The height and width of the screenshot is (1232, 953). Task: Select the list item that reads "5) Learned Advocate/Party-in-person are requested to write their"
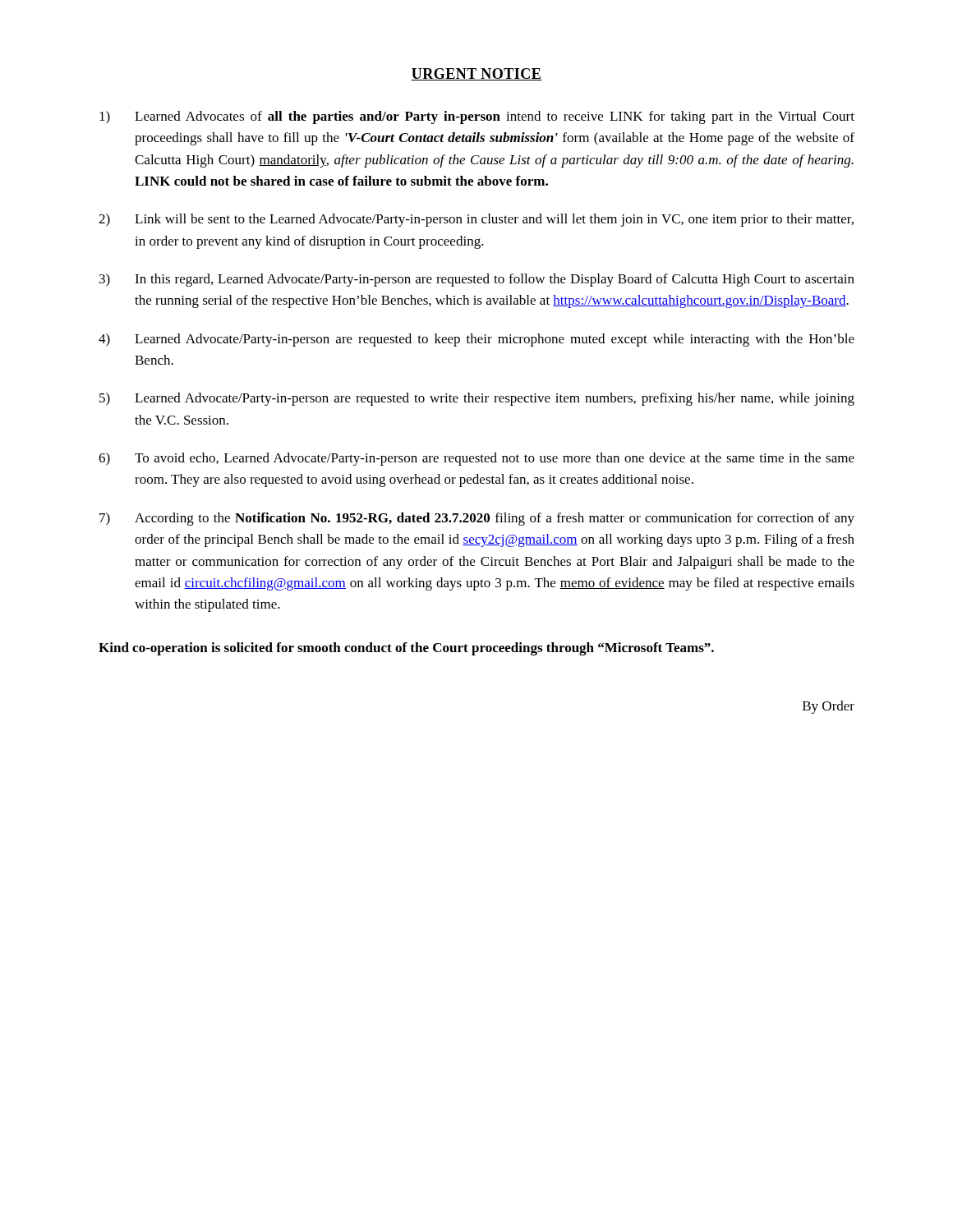476,410
